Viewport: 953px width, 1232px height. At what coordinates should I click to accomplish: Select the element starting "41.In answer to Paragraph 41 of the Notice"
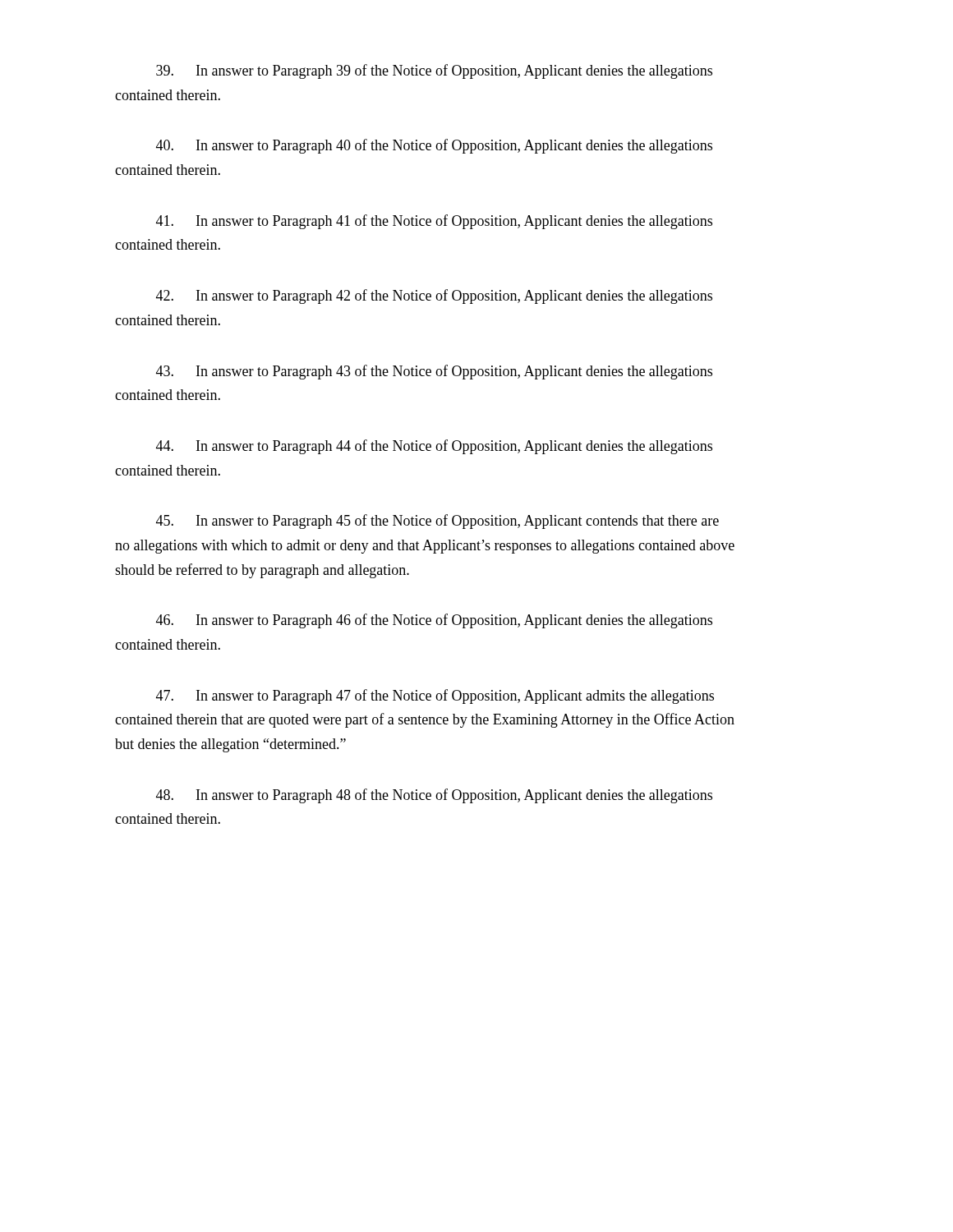476,234
